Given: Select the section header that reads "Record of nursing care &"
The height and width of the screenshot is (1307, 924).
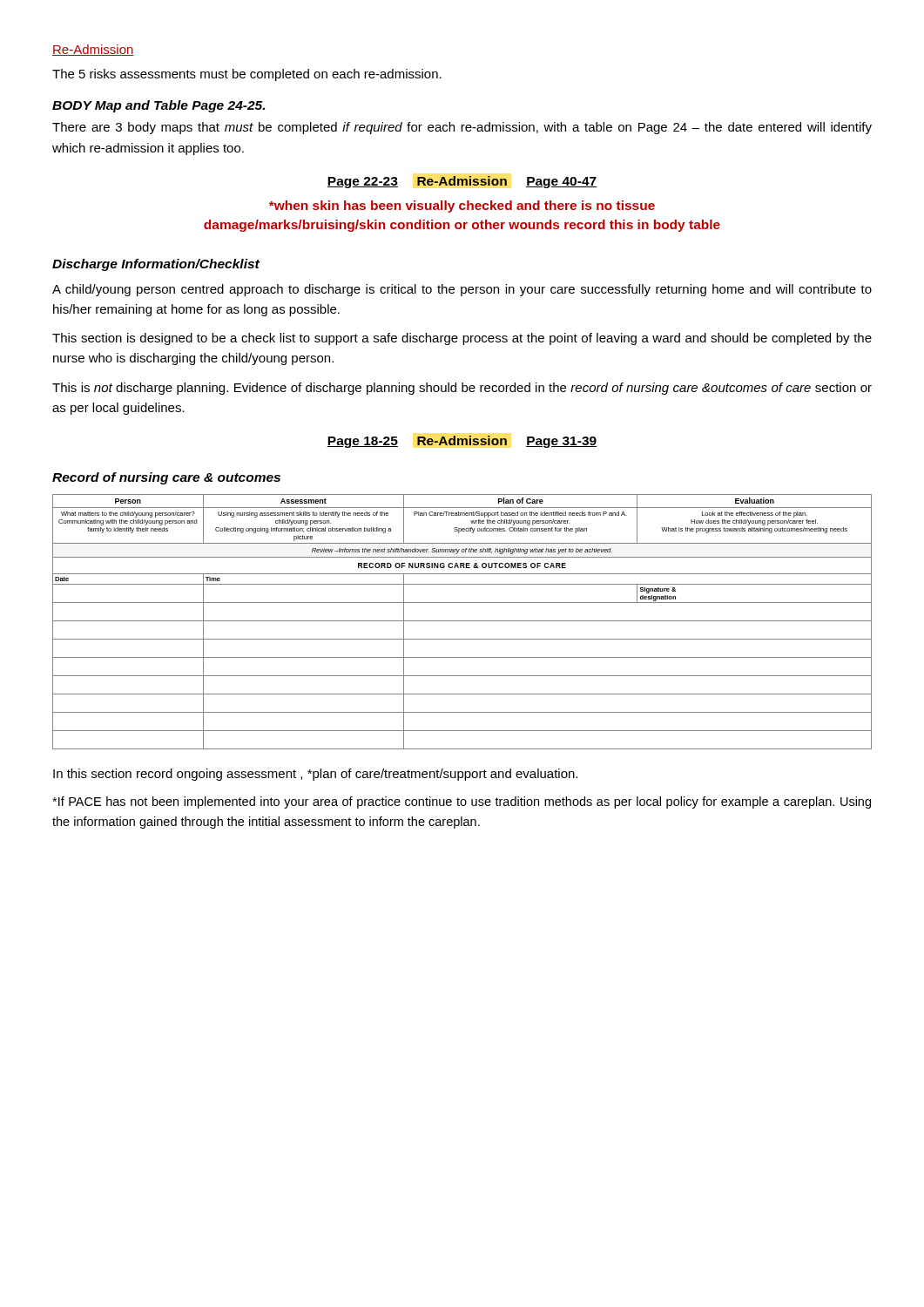Looking at the screenshot, I should (x=167, y=477).
